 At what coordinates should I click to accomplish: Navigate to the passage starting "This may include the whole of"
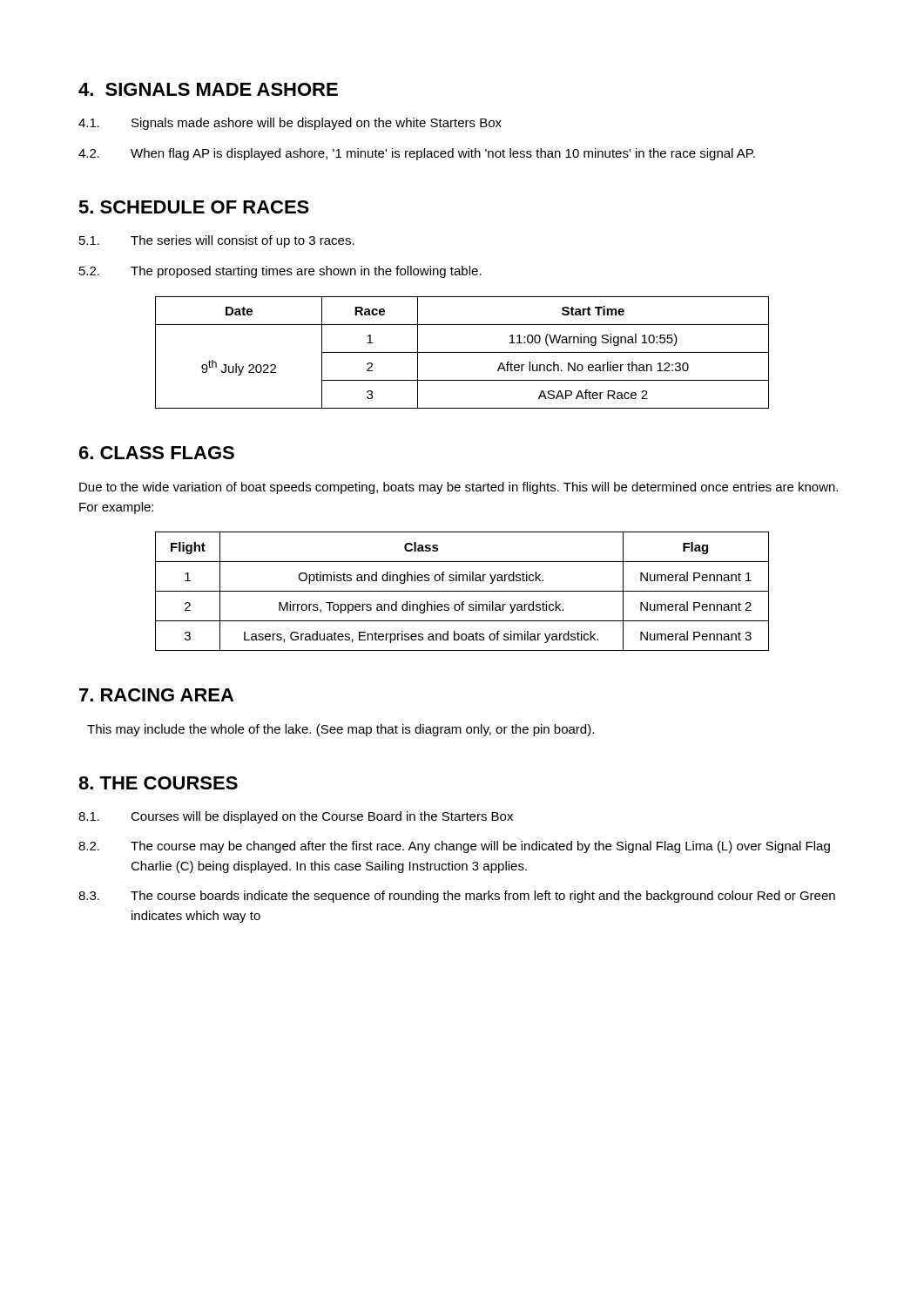point(341,728)
